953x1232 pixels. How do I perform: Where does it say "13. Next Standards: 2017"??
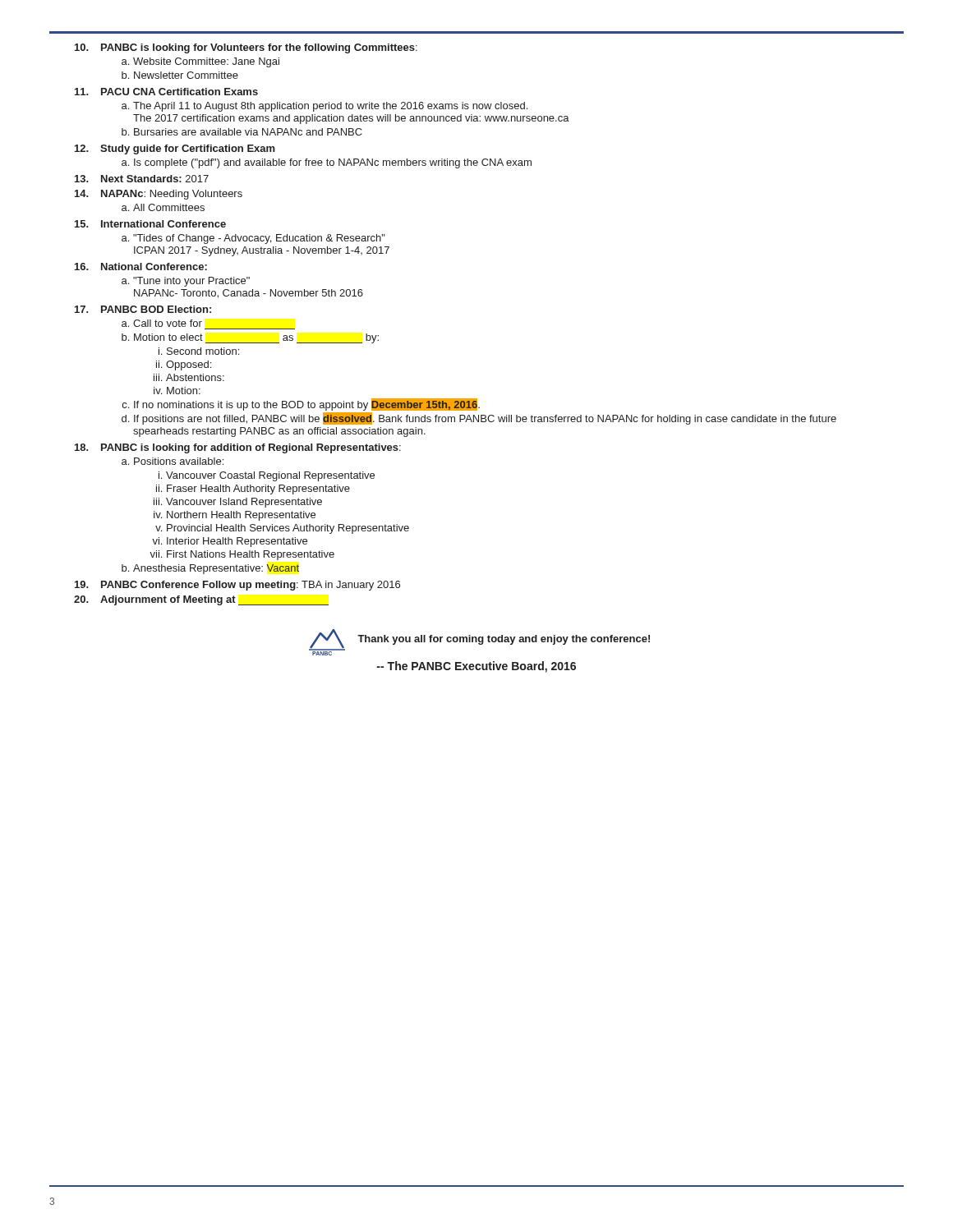[142, 179]
